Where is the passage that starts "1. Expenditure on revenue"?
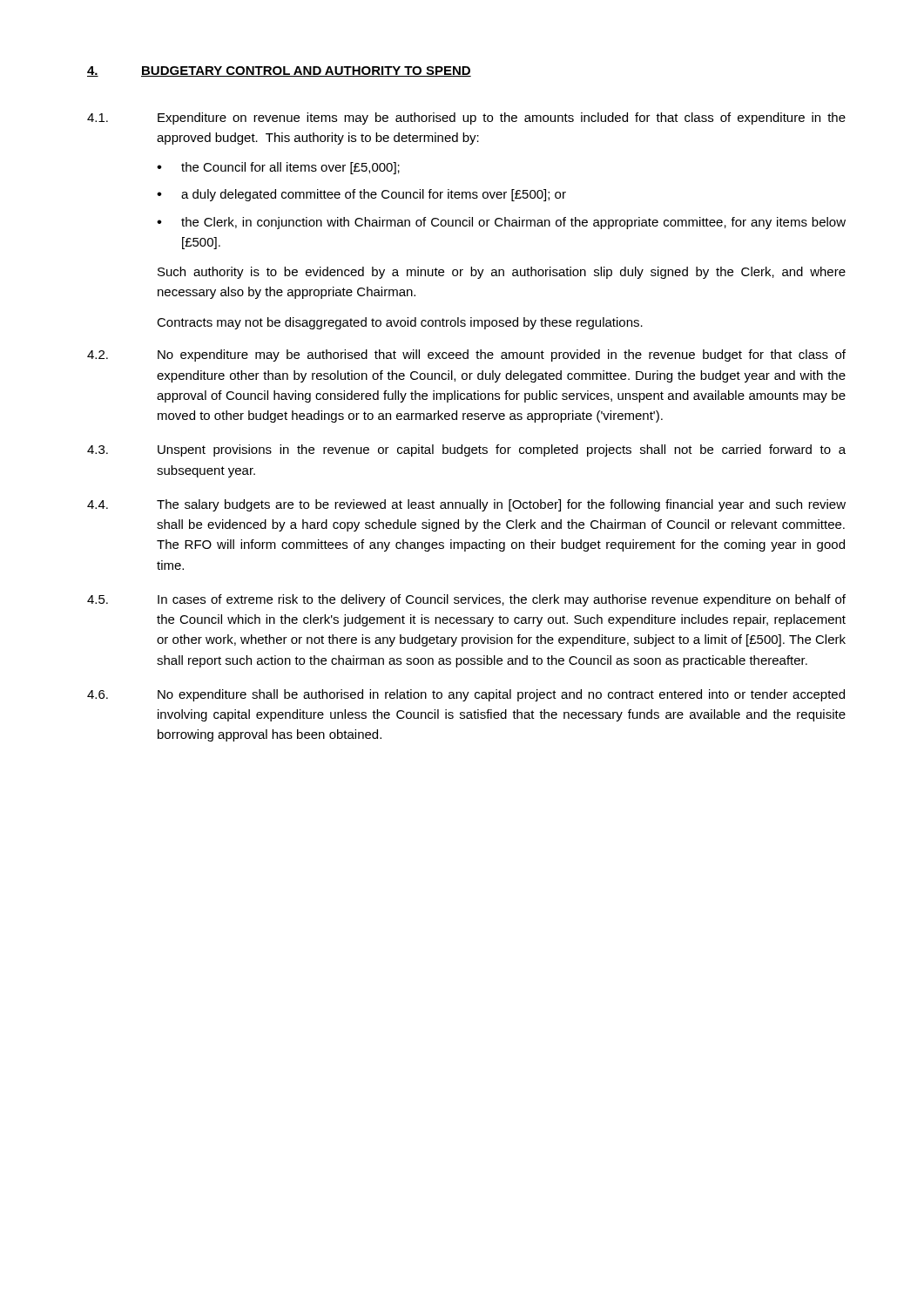924x1307 pixels. [x=466, y=220]
